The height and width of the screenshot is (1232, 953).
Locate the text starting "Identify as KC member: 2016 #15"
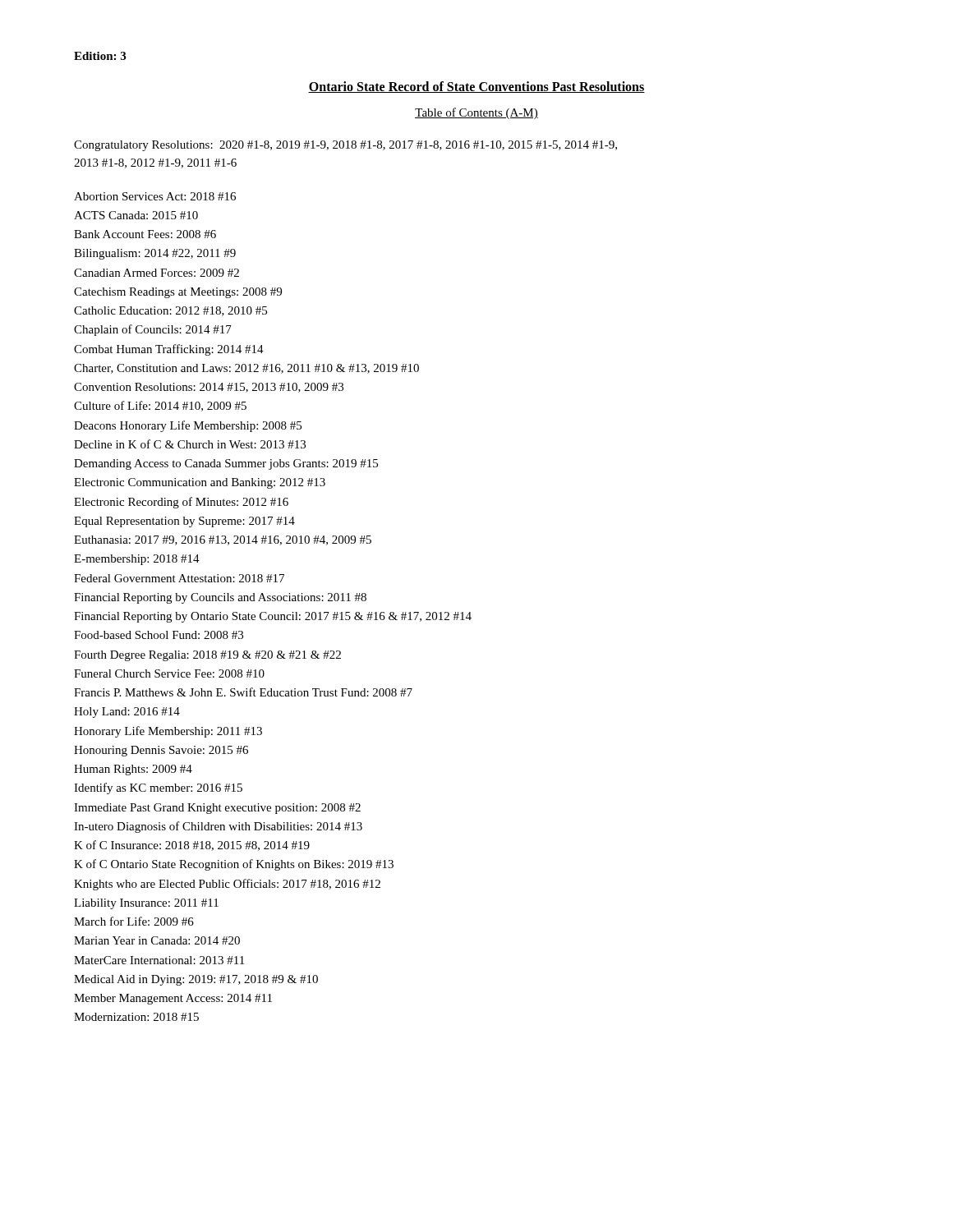pos(158,788)
